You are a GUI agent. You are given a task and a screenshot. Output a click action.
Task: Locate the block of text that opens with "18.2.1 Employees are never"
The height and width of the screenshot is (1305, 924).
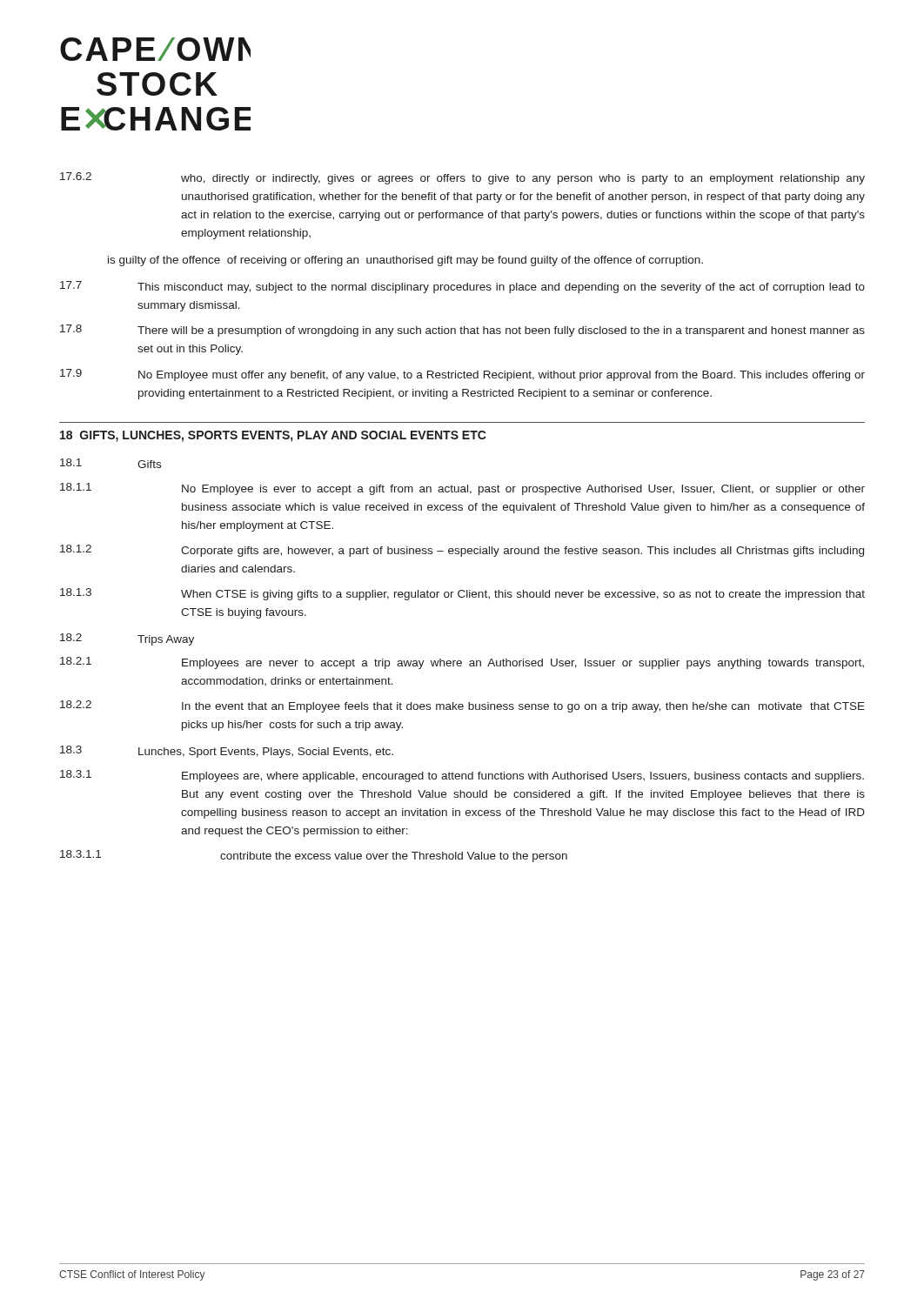462,673
